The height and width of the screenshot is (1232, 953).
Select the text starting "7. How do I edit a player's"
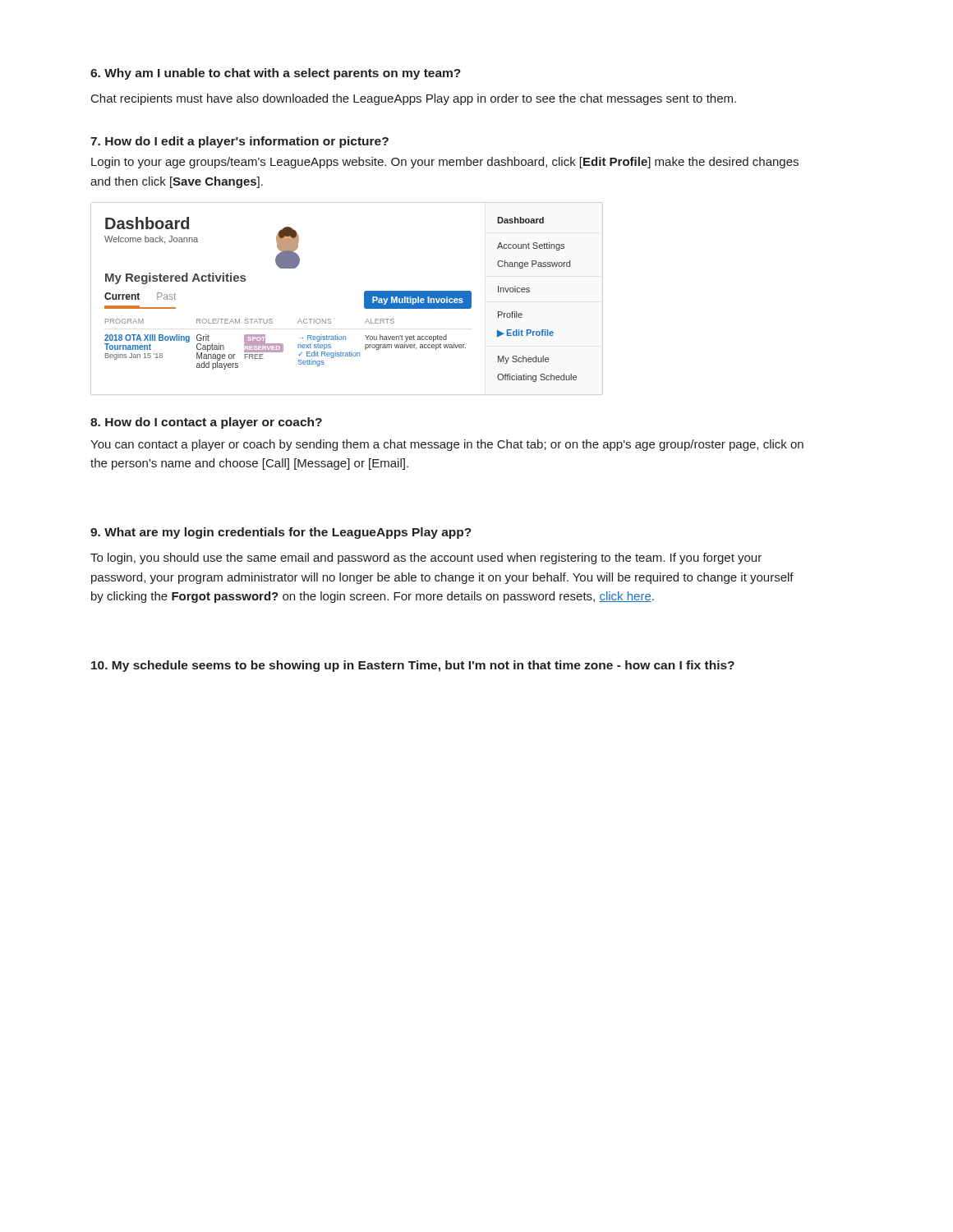tap(240, 141)
